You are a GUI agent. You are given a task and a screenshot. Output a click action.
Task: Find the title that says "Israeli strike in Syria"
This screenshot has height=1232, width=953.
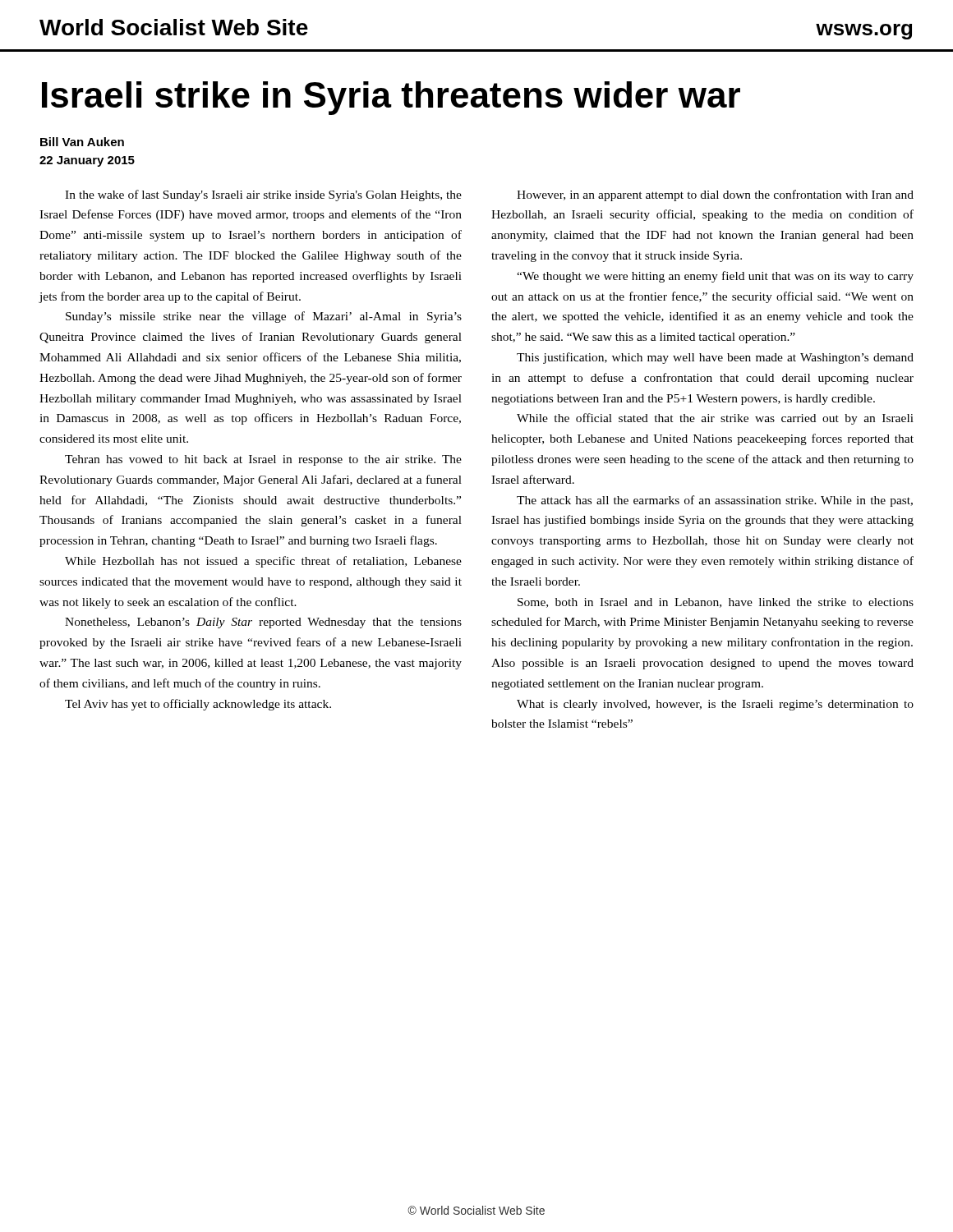coord(476,96)
